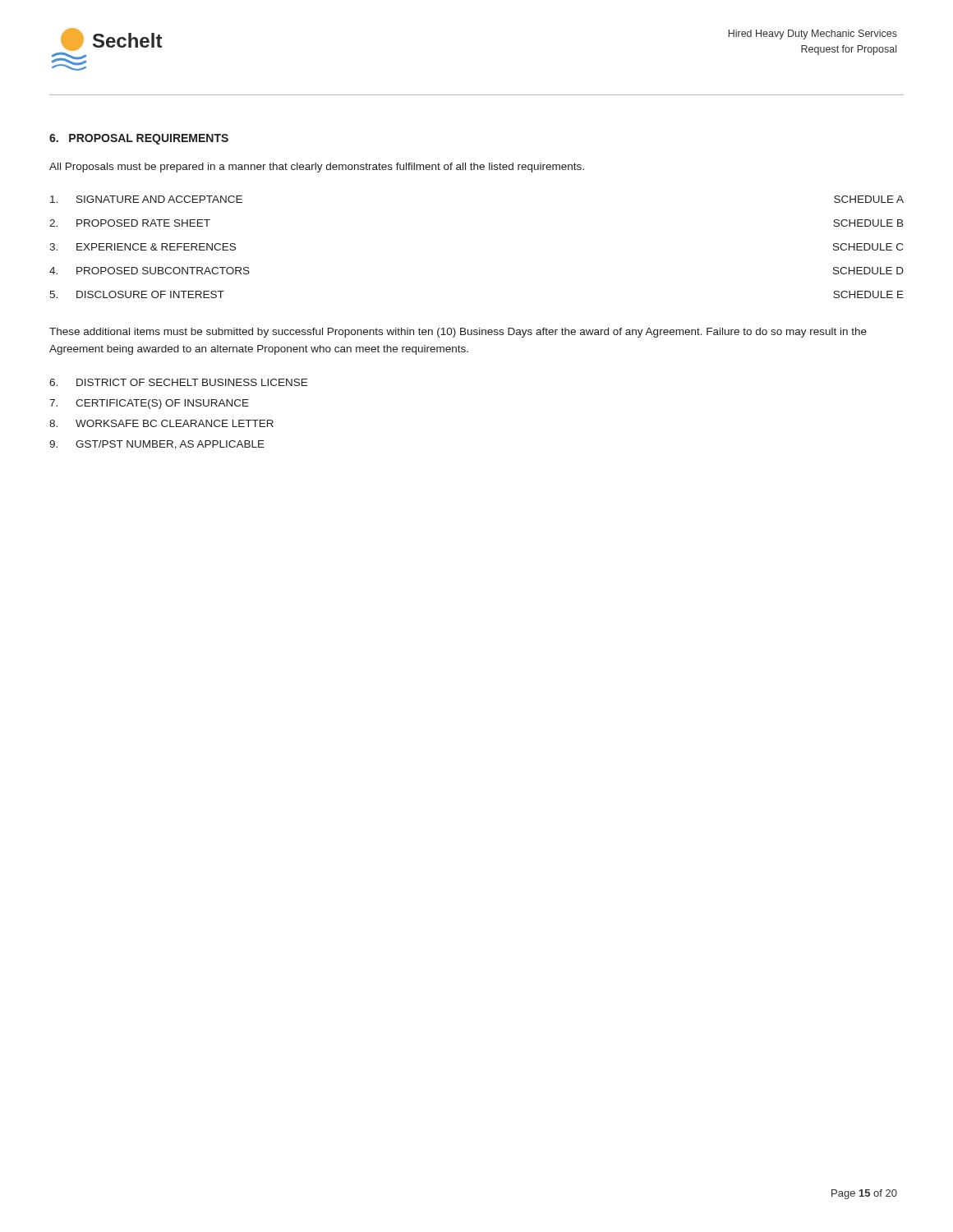
Task: Locate the element starting "3. EXPERIENCE & REFERENCES SCHEDULE C"
Action: 154,246
